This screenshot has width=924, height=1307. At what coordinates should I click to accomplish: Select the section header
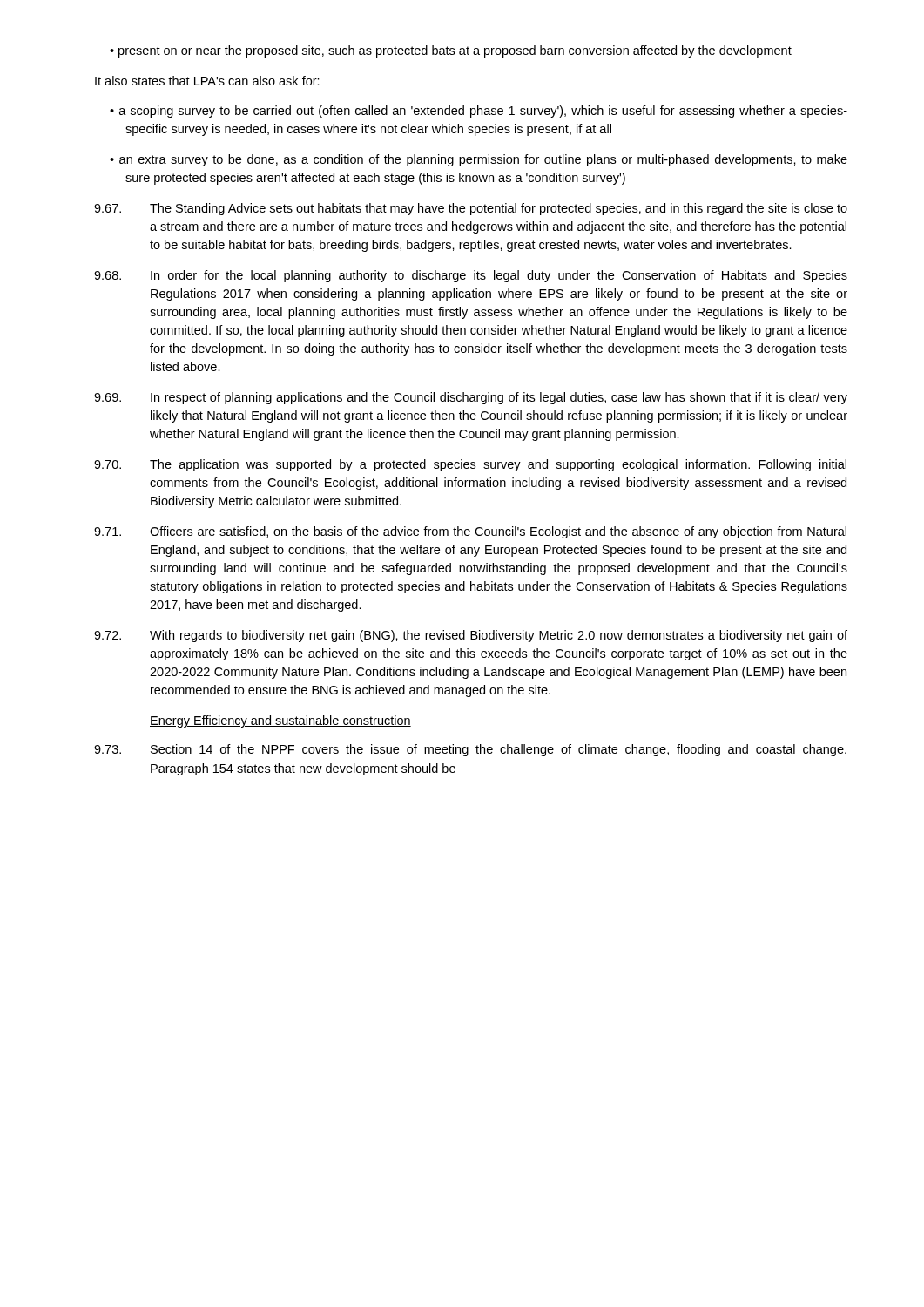tap(280, 721)
